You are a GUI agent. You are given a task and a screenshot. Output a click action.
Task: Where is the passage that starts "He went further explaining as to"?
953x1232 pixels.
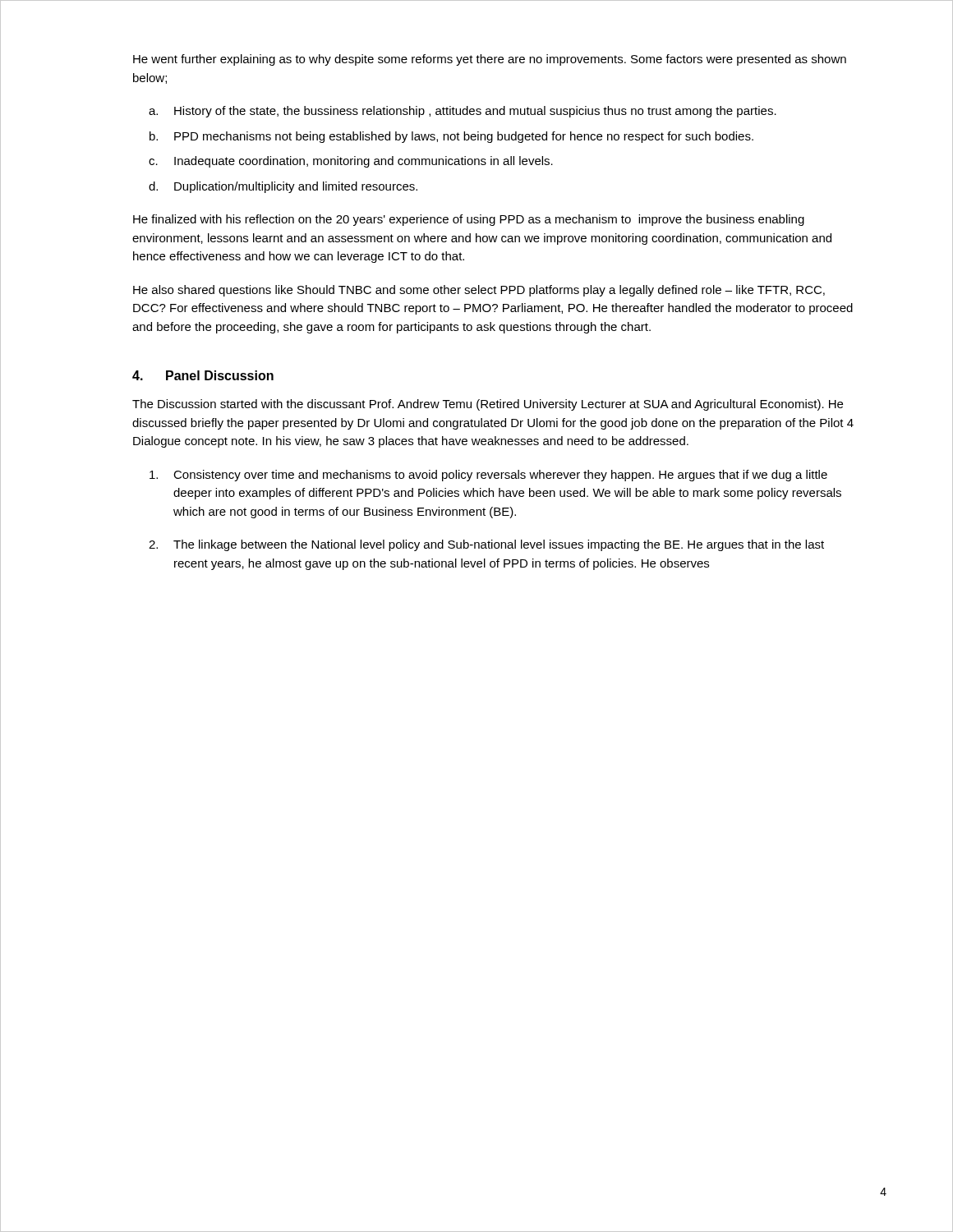[x=489, y=68]
